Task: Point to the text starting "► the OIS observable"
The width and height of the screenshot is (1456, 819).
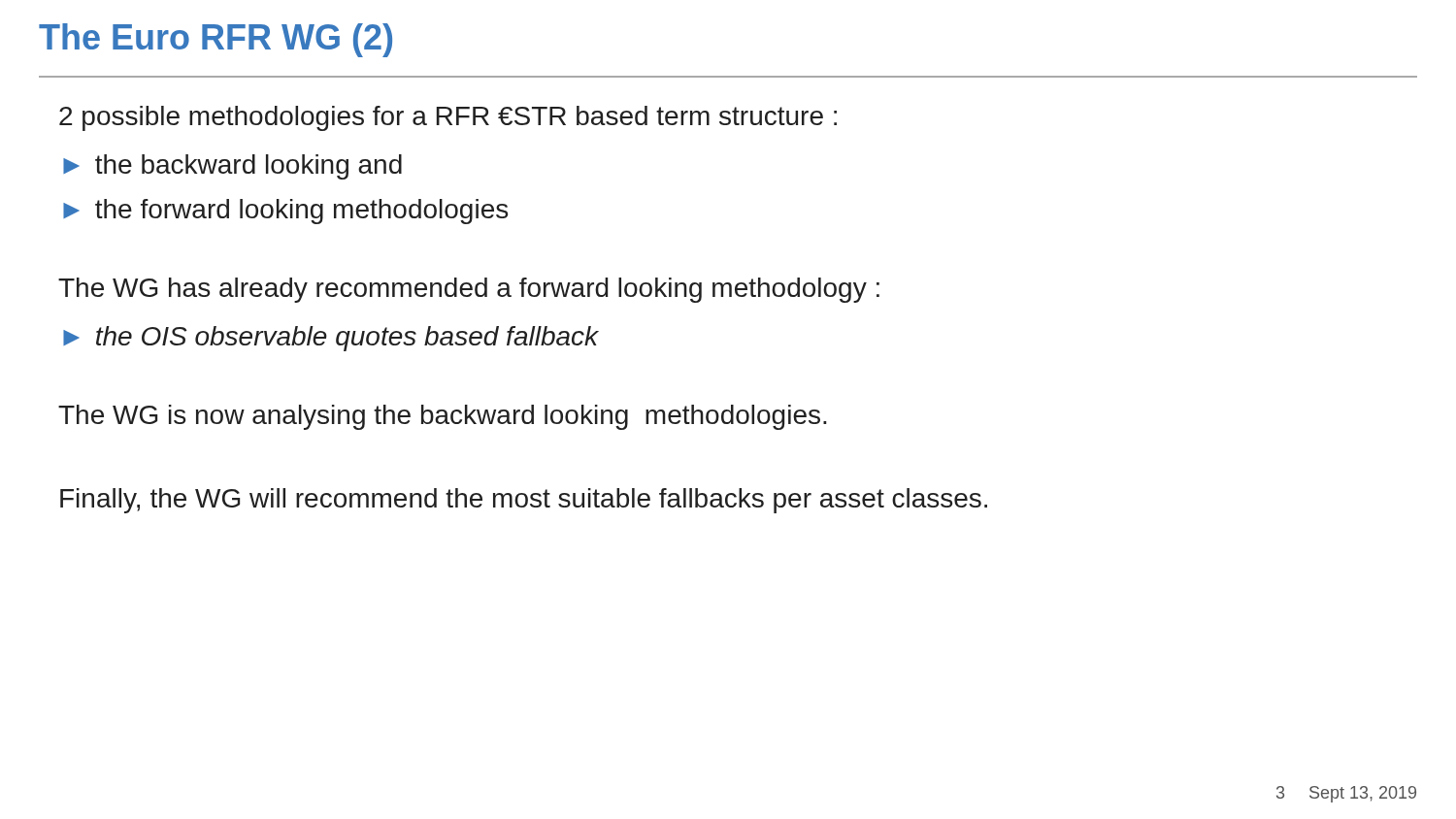Action: 328,337
